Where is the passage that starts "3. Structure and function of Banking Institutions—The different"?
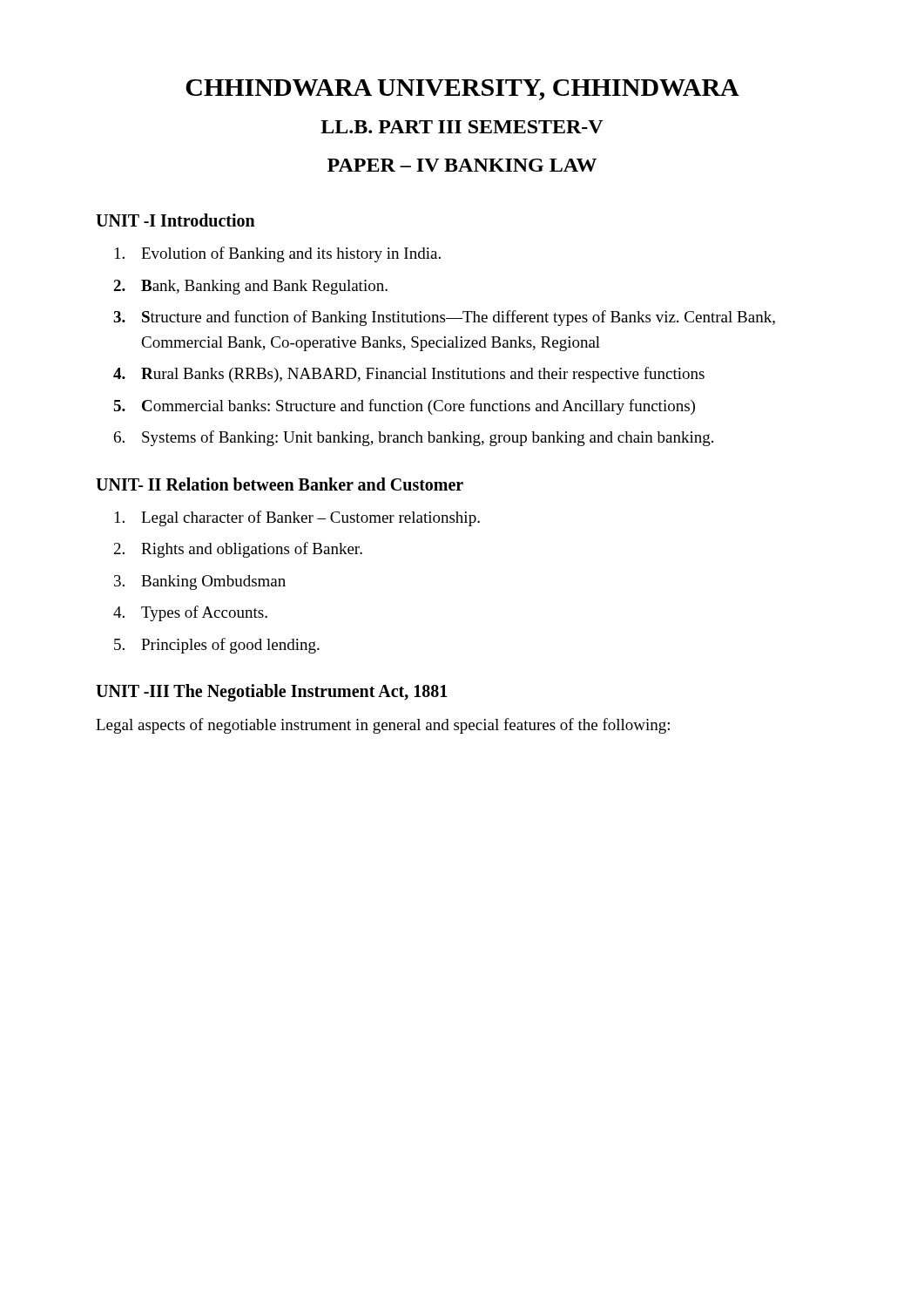Image resolution: width=924 pixels, height=1307 pixels. 471,330
